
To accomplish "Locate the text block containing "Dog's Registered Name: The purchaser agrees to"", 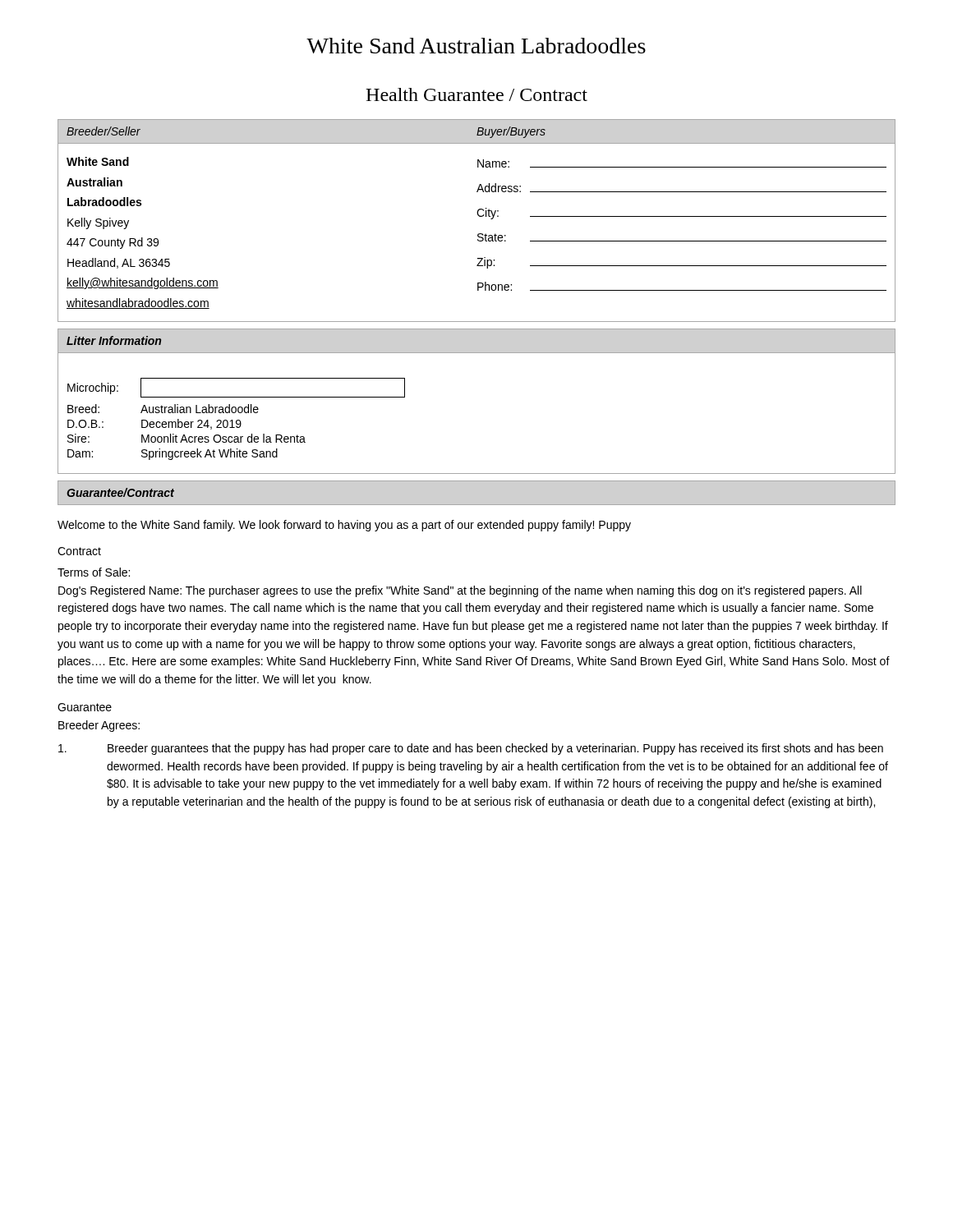I will click(x=473, y=635).
